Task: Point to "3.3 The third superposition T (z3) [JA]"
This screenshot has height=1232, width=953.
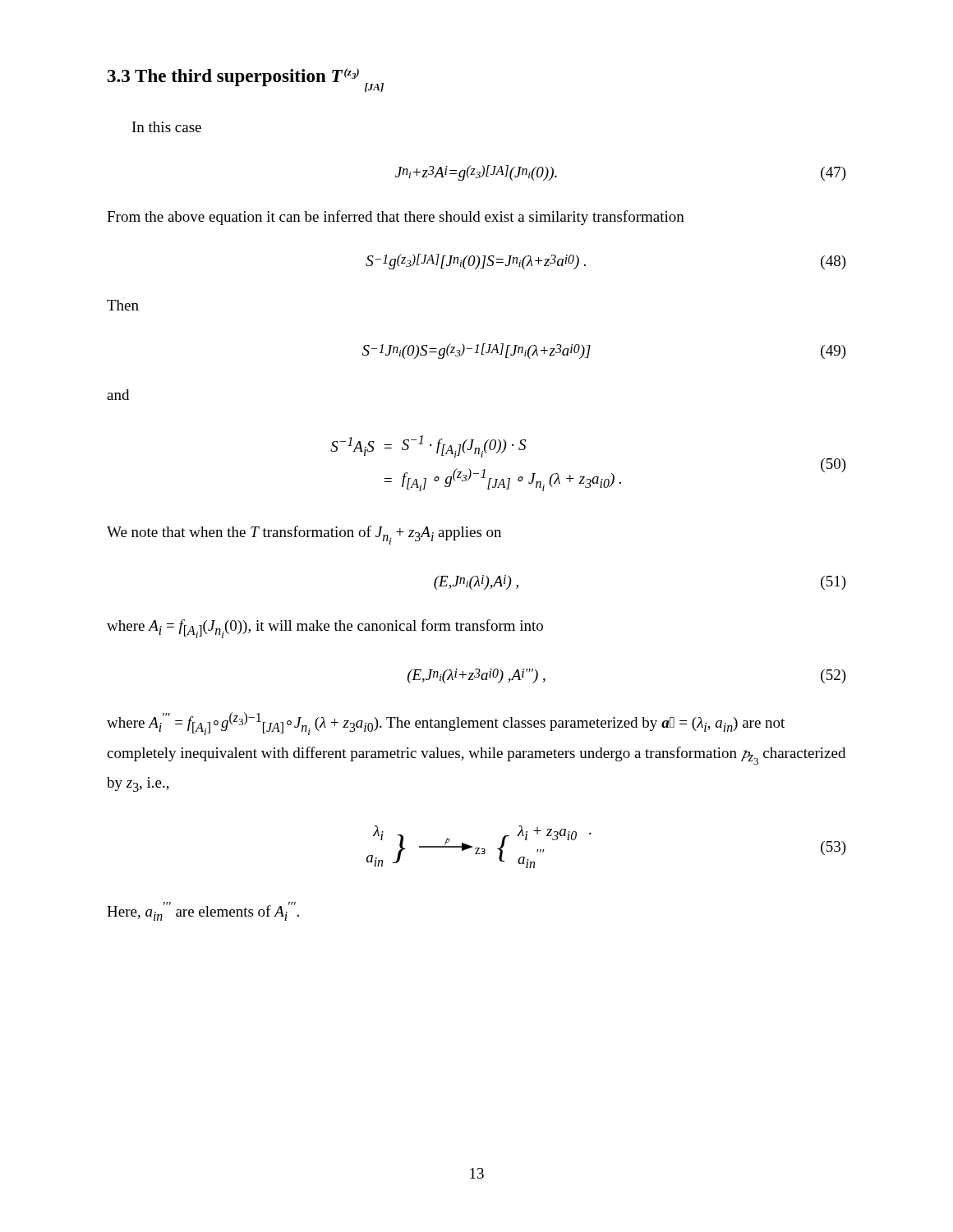Action: [x=245, y=78]
